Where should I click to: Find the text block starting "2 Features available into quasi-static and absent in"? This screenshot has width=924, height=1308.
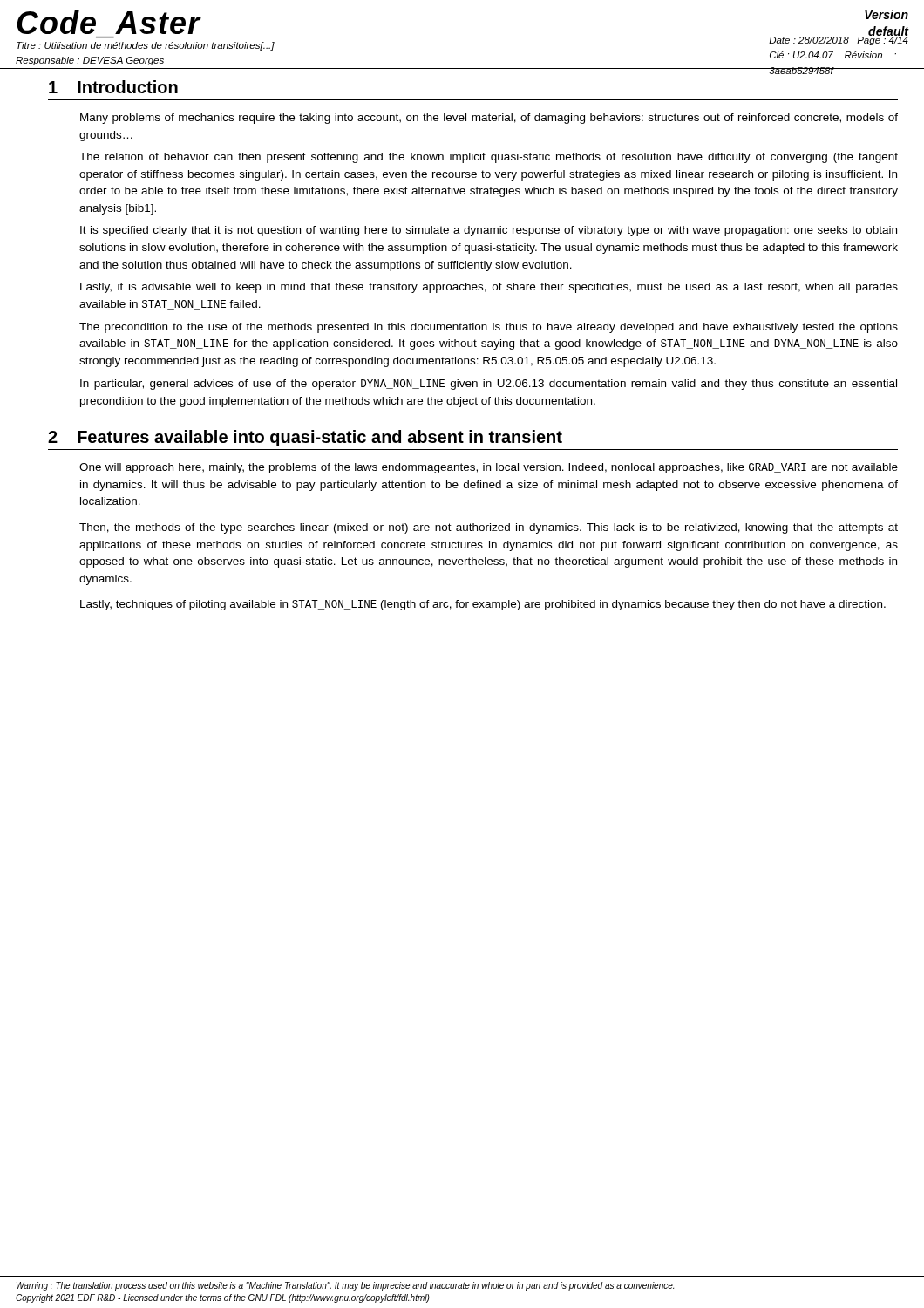pos(305,437)
